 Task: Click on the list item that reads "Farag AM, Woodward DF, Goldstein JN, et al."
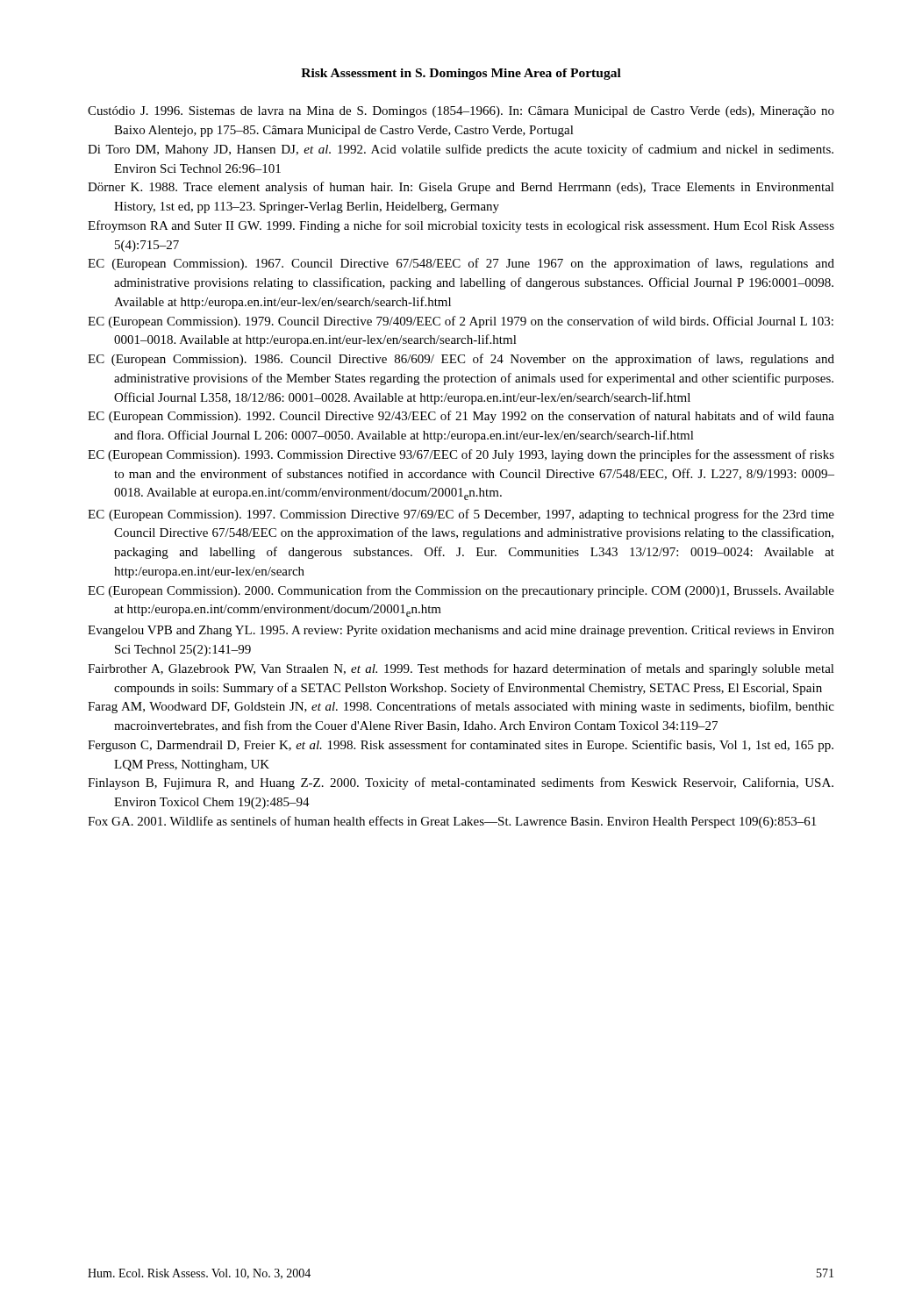461,716
